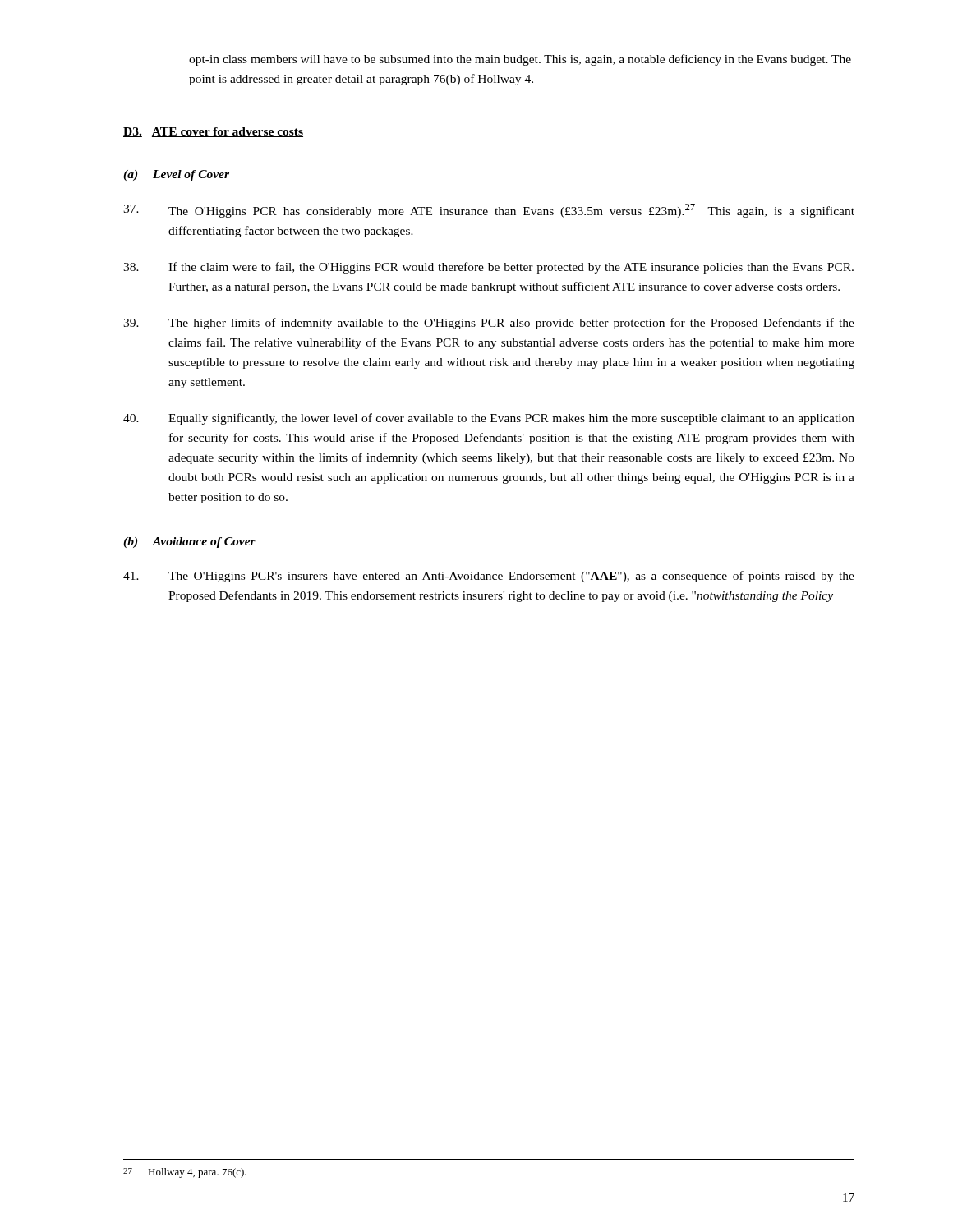Image resolution: width=953 pixels, height=1232 pixels.
Task: Navigate to the region starting "The higher limits of indemnity"
Action: pyautogui.click(x=489, y=353)
